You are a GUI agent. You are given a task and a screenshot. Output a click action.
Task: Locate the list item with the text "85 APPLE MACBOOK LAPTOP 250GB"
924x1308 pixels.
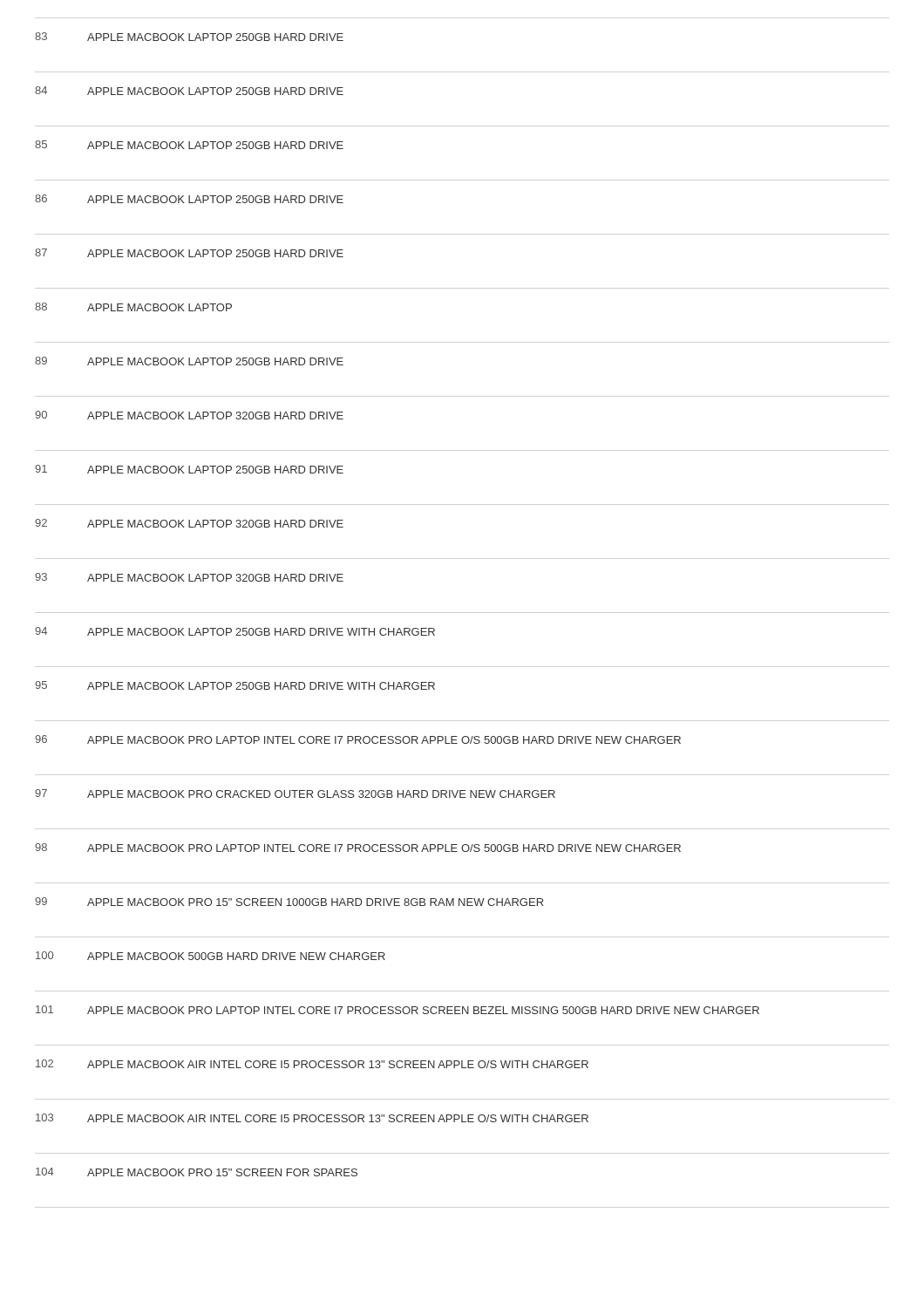point(189,145)
